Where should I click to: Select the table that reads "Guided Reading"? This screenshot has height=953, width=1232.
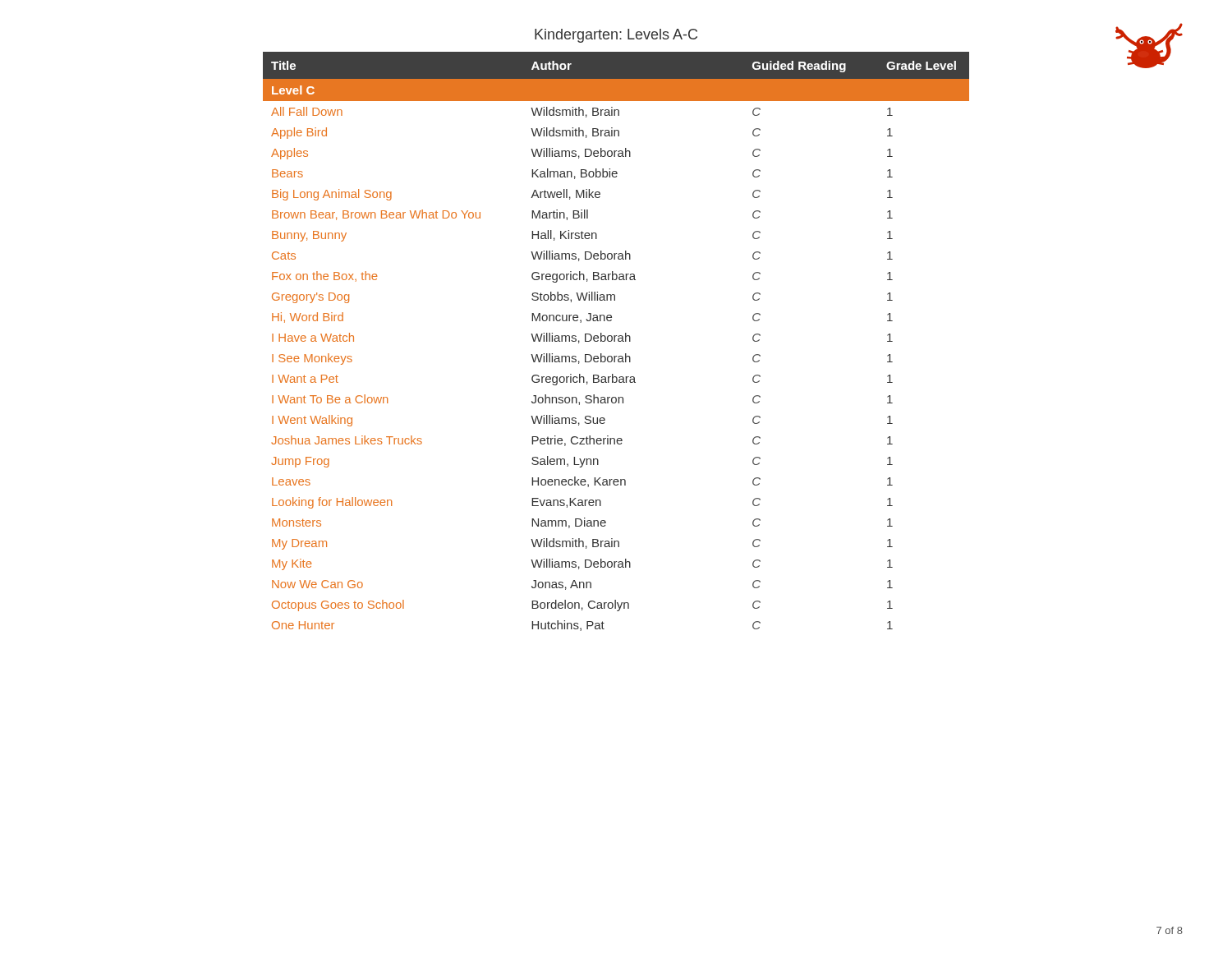tap(616, 343)
